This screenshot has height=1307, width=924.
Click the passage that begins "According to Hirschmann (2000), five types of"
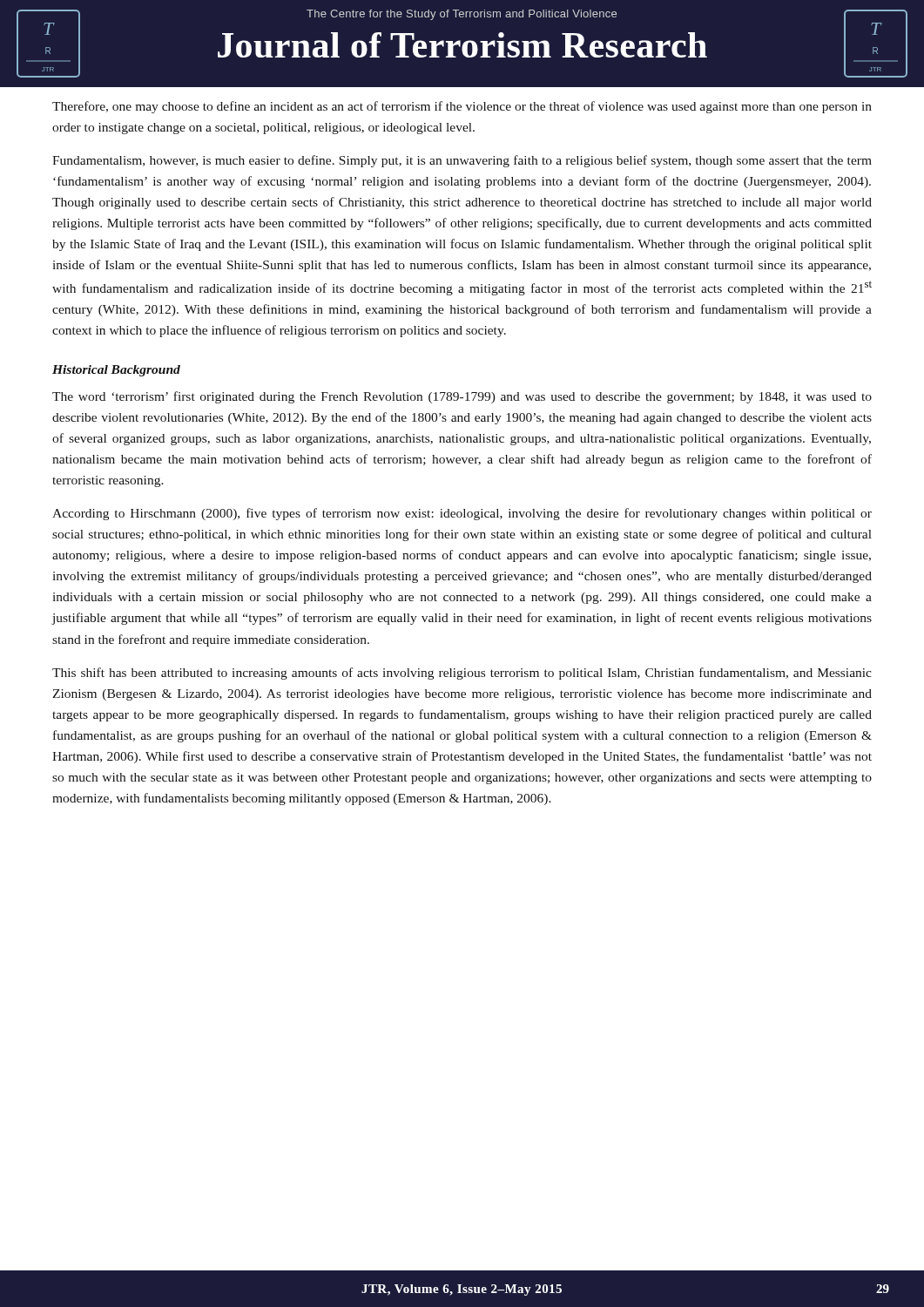[x=462, y=576]
